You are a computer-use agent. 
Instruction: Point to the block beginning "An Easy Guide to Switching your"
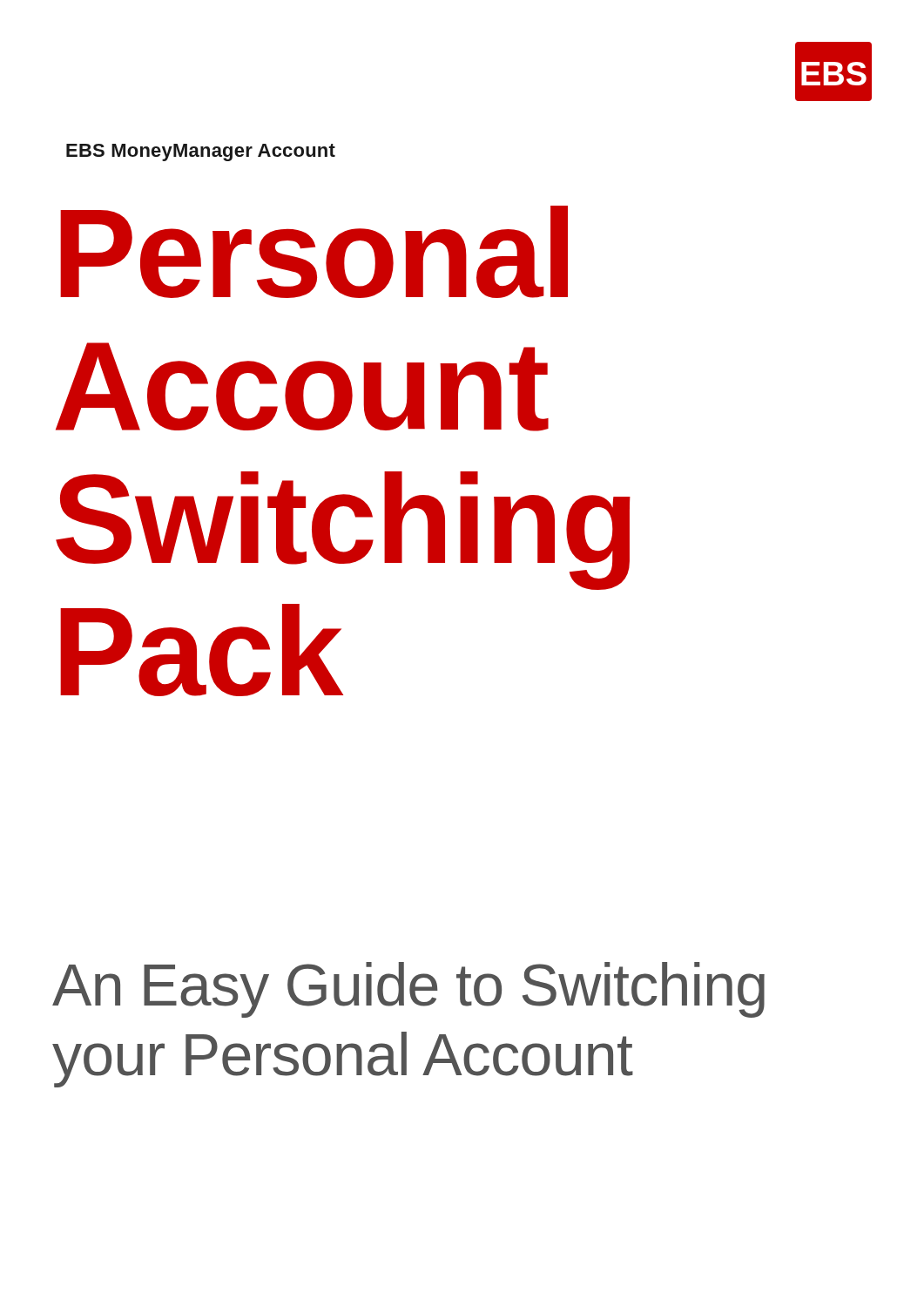point(410,1020)
